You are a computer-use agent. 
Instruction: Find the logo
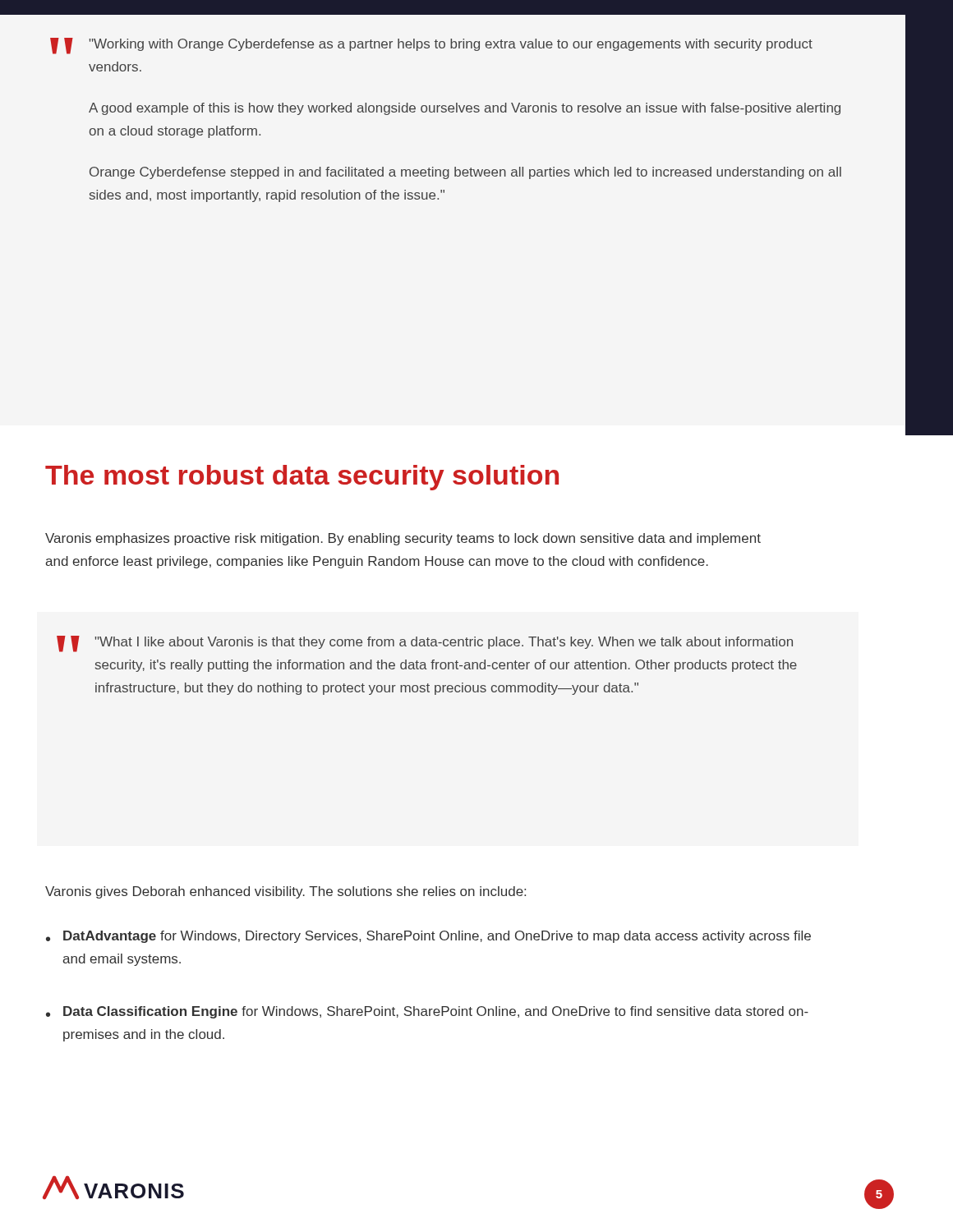coord(123,1188)
